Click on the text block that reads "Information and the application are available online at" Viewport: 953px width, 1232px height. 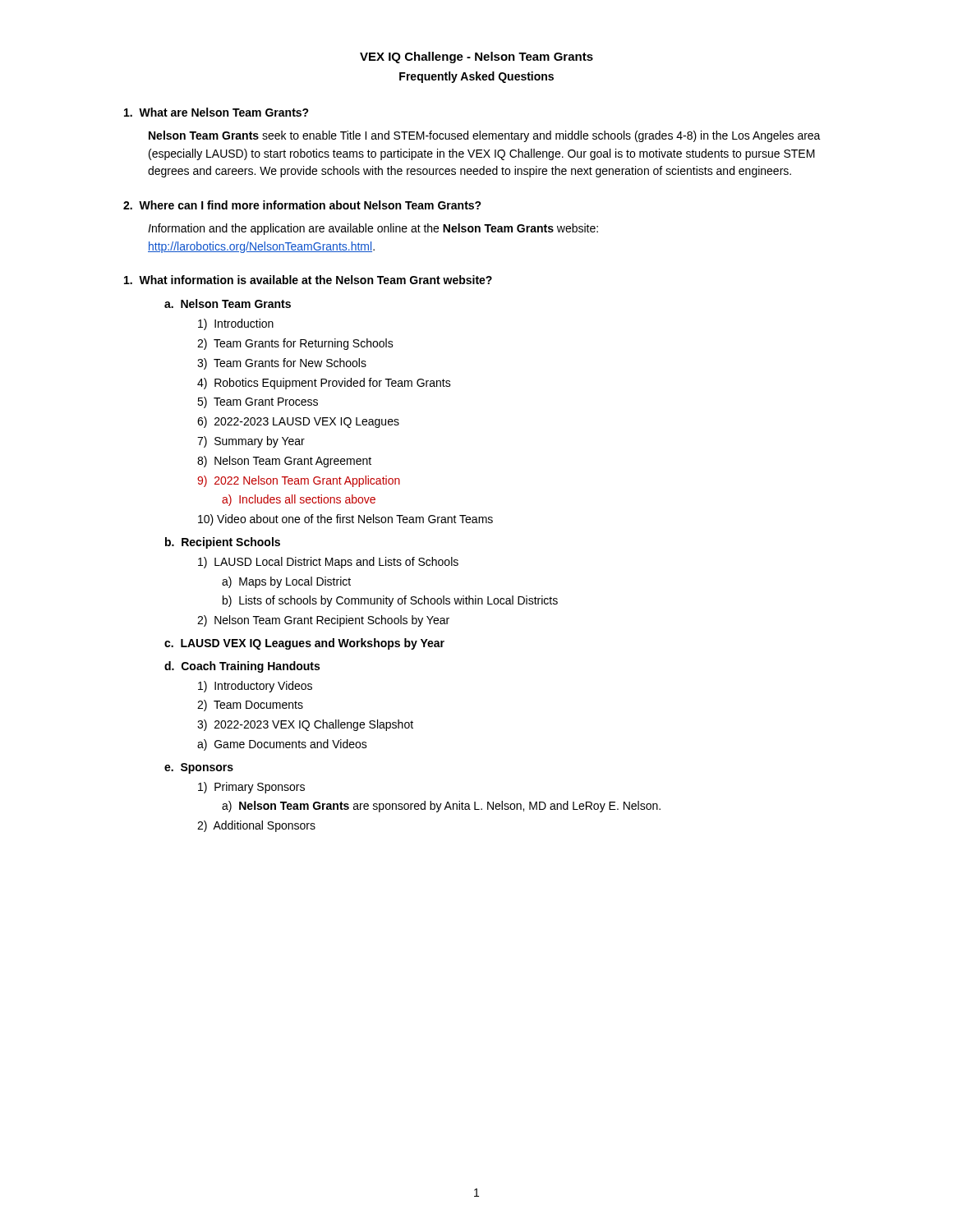click(x=373, y=237)
